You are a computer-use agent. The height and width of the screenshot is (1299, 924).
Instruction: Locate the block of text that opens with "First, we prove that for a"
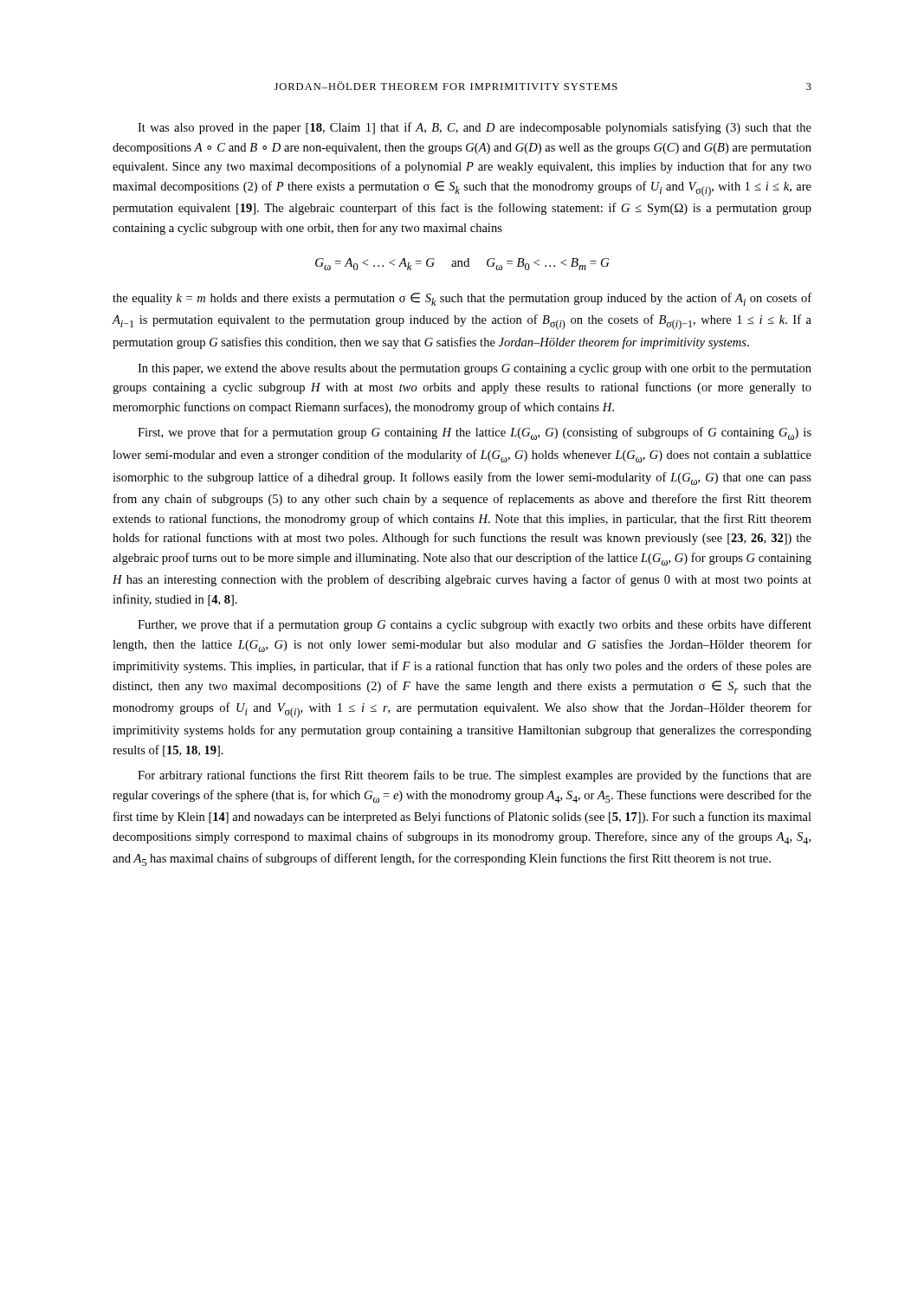[x=462, y=516]
